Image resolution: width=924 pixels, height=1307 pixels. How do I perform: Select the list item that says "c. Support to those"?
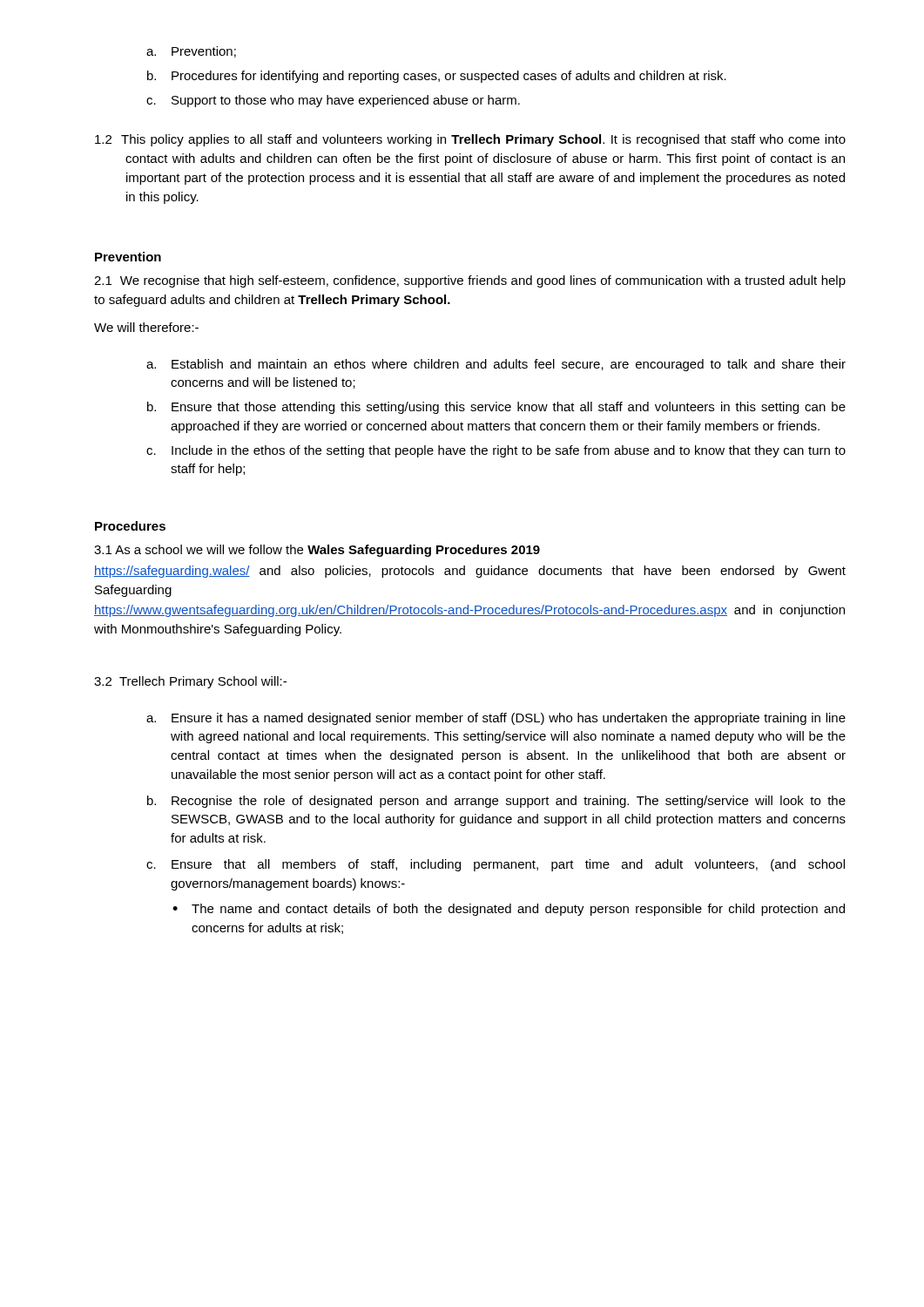(496, 100)
